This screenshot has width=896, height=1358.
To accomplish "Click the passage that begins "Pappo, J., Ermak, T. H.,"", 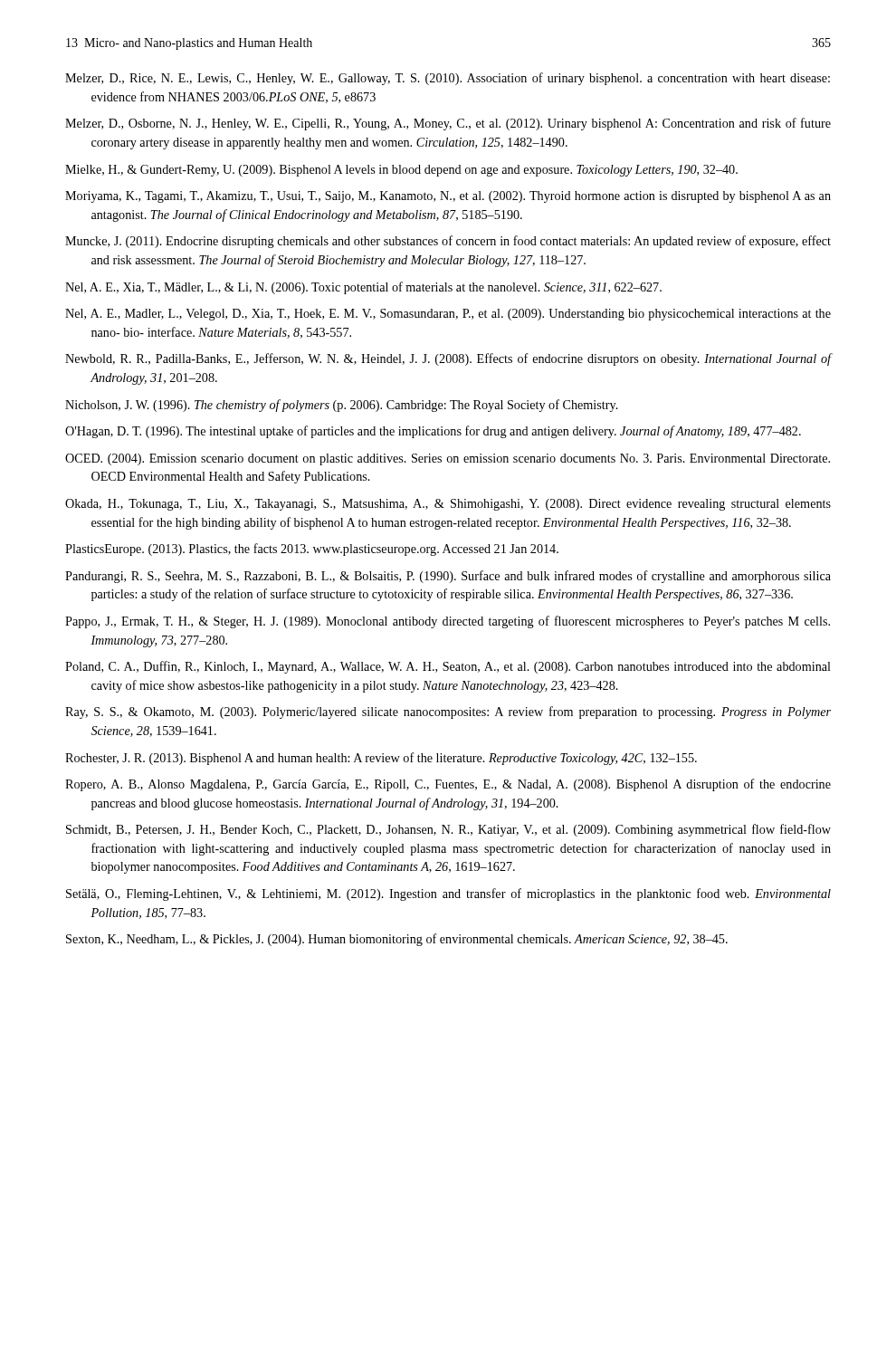I will pyautogui.click(x=448, y=631).
